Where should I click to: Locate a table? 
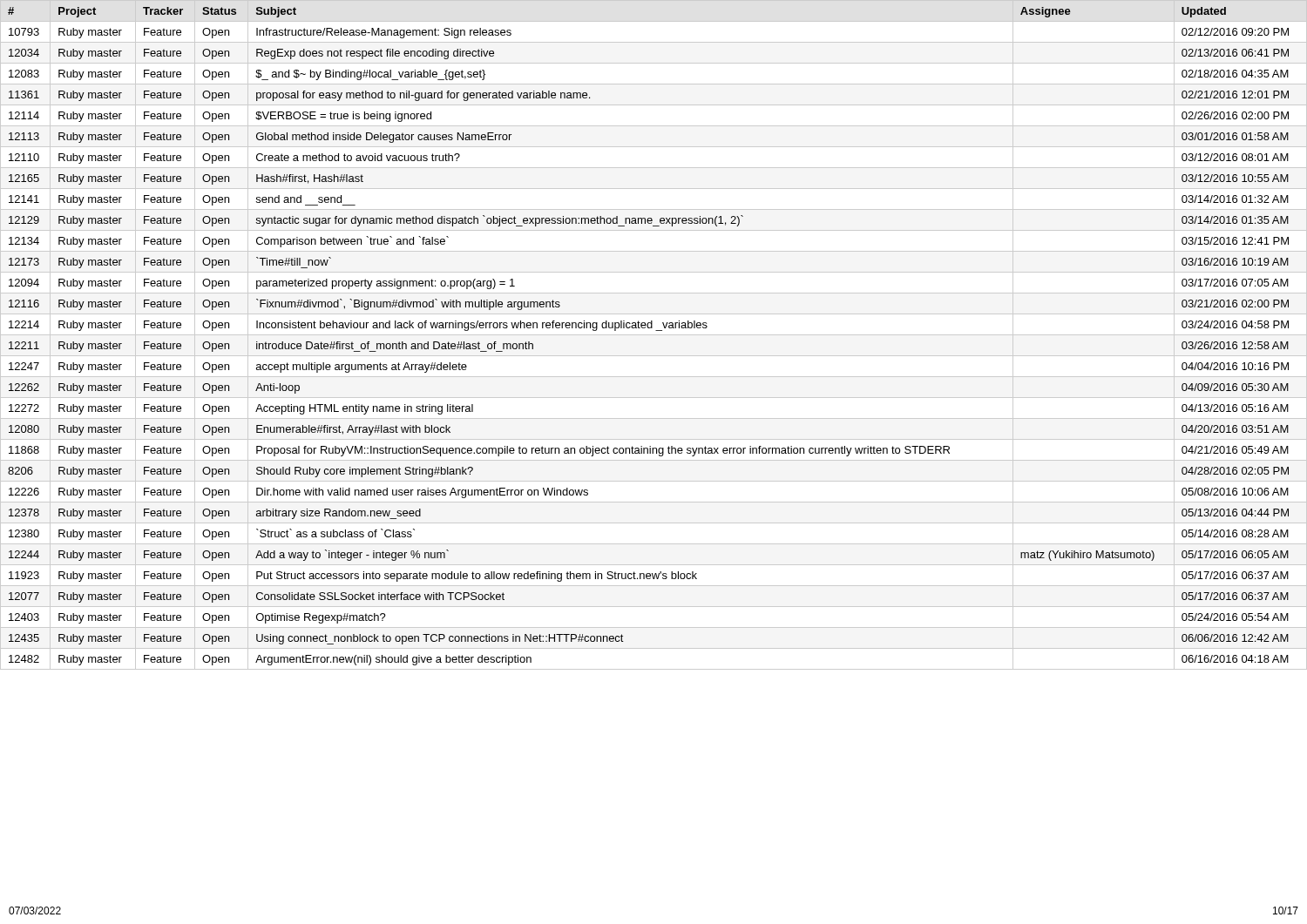(x=654, y=335)
